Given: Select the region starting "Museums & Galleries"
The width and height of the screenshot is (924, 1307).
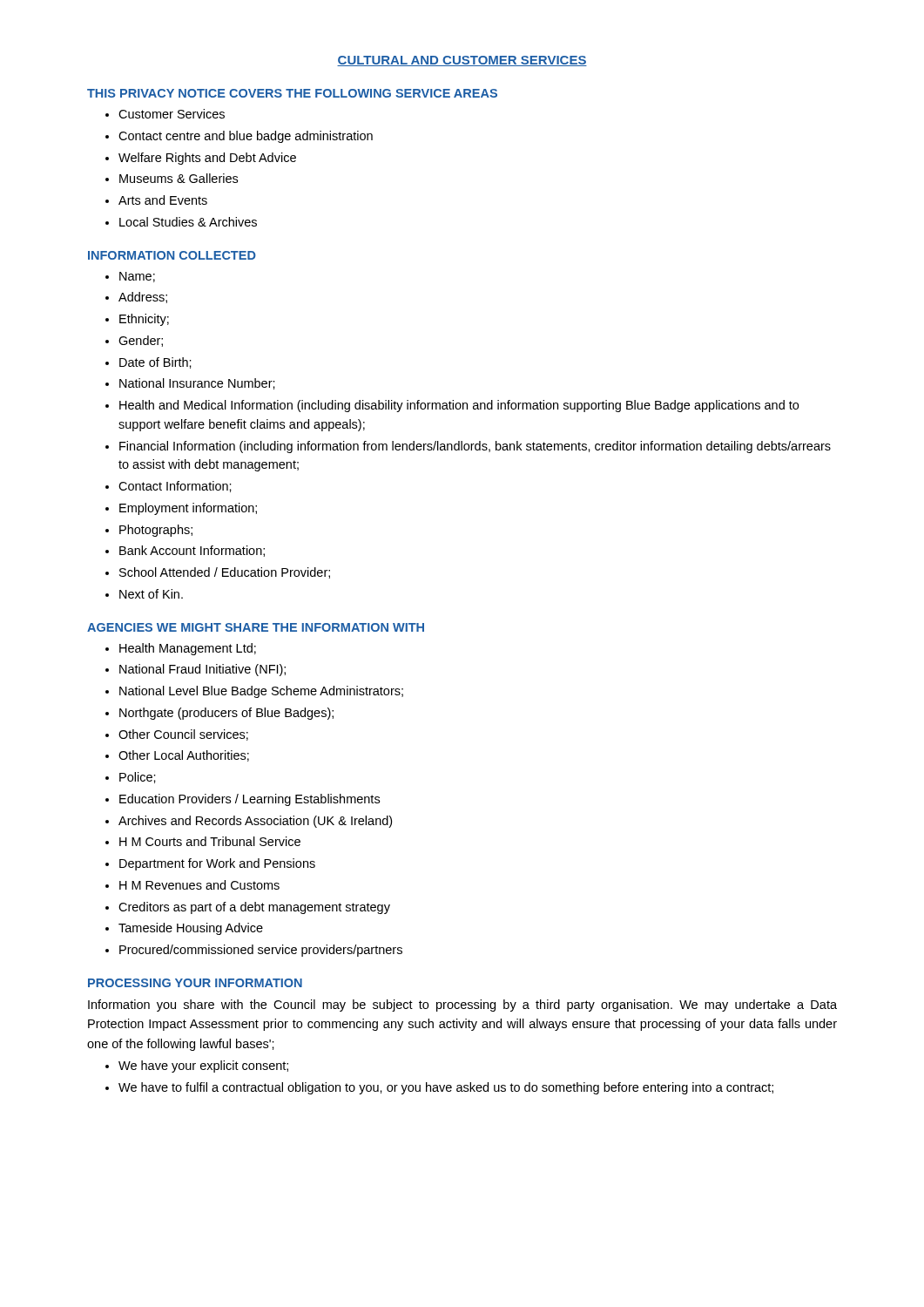Looking at the screenshot, I should tap(179, 178).
